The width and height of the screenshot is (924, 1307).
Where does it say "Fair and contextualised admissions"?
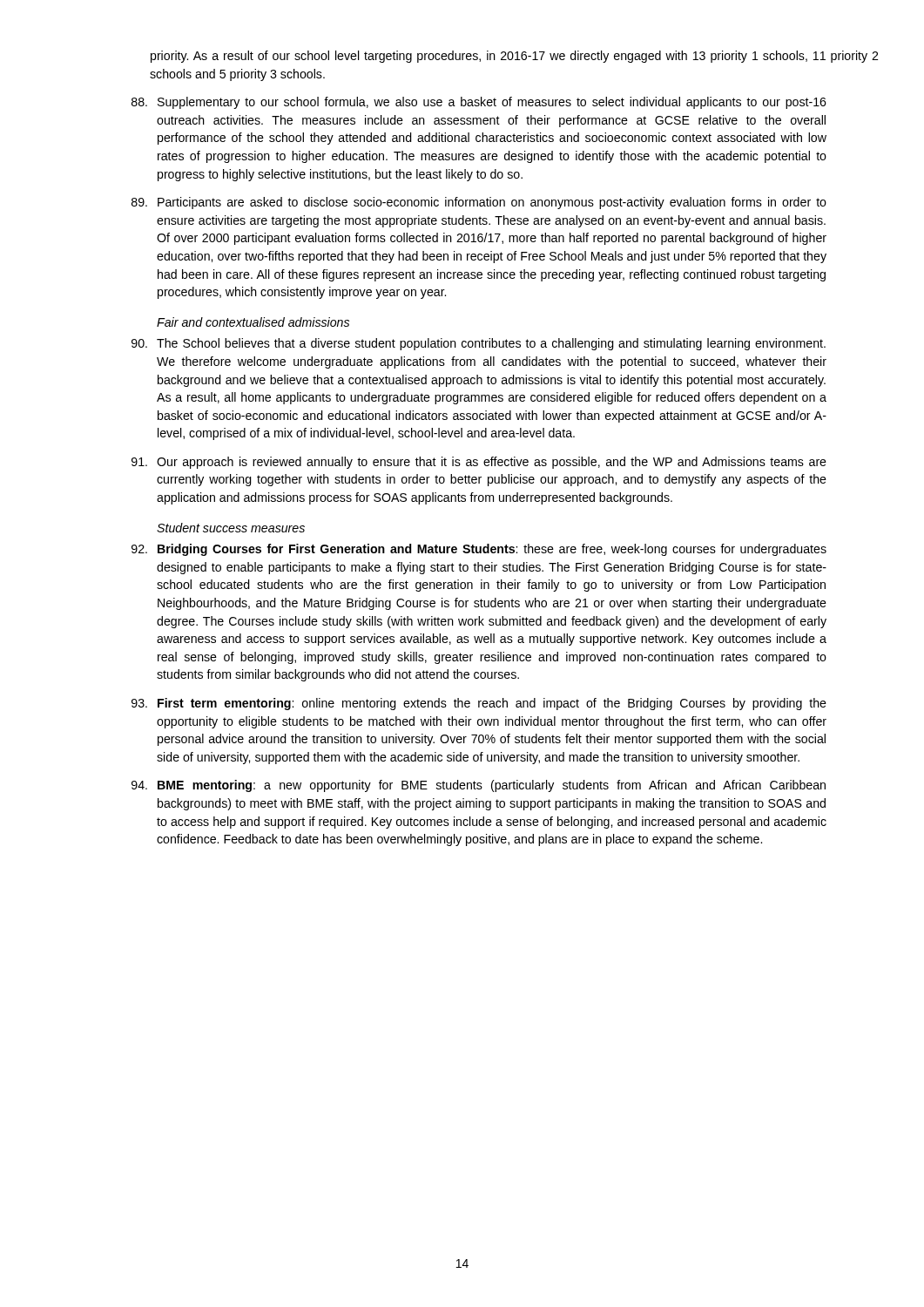(x=253, y=322)
